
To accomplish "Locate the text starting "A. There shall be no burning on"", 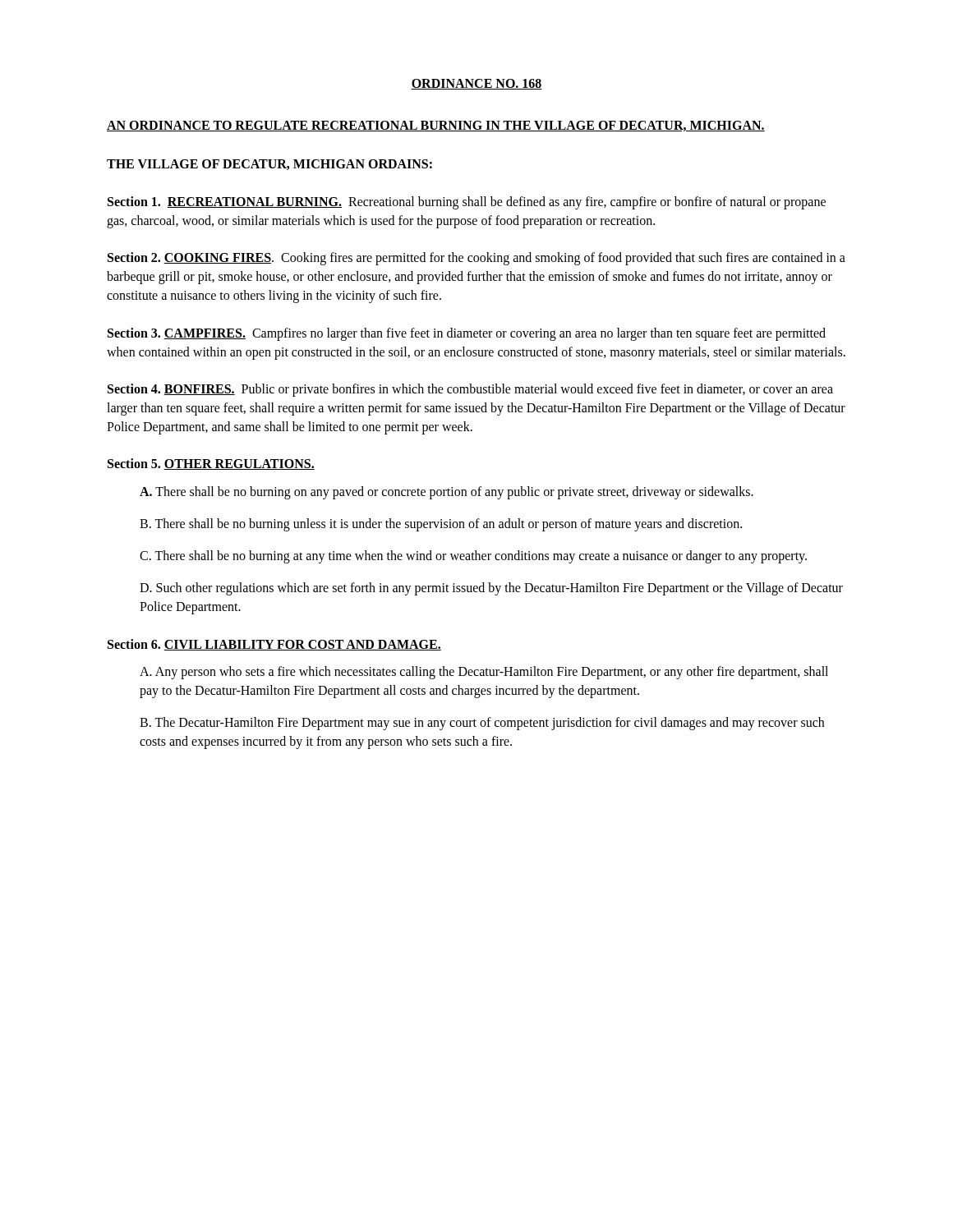I will point(493,491).
